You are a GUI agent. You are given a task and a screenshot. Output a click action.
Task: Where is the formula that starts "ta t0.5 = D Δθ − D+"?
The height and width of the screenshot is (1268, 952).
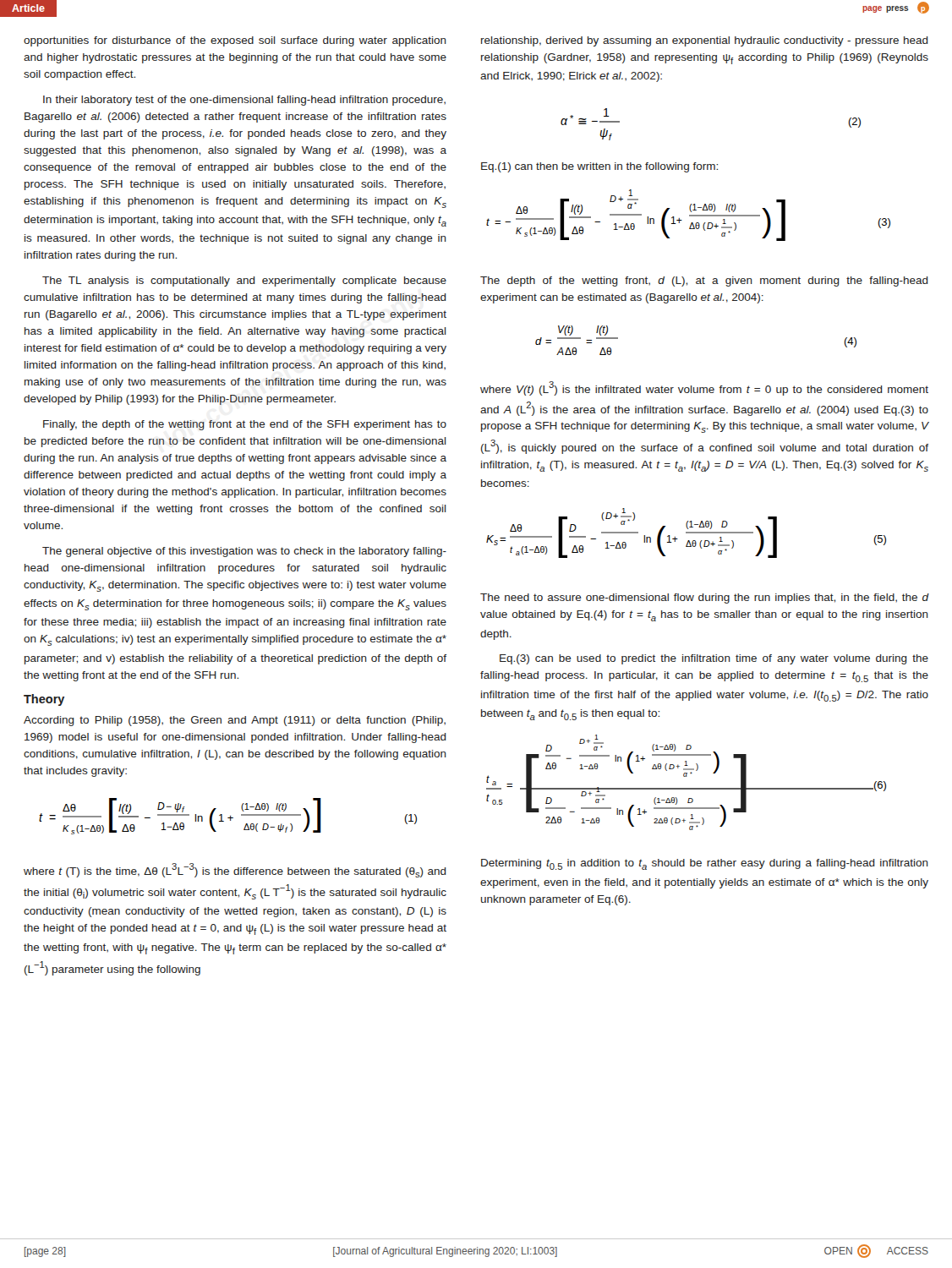(x=704, y=787)
